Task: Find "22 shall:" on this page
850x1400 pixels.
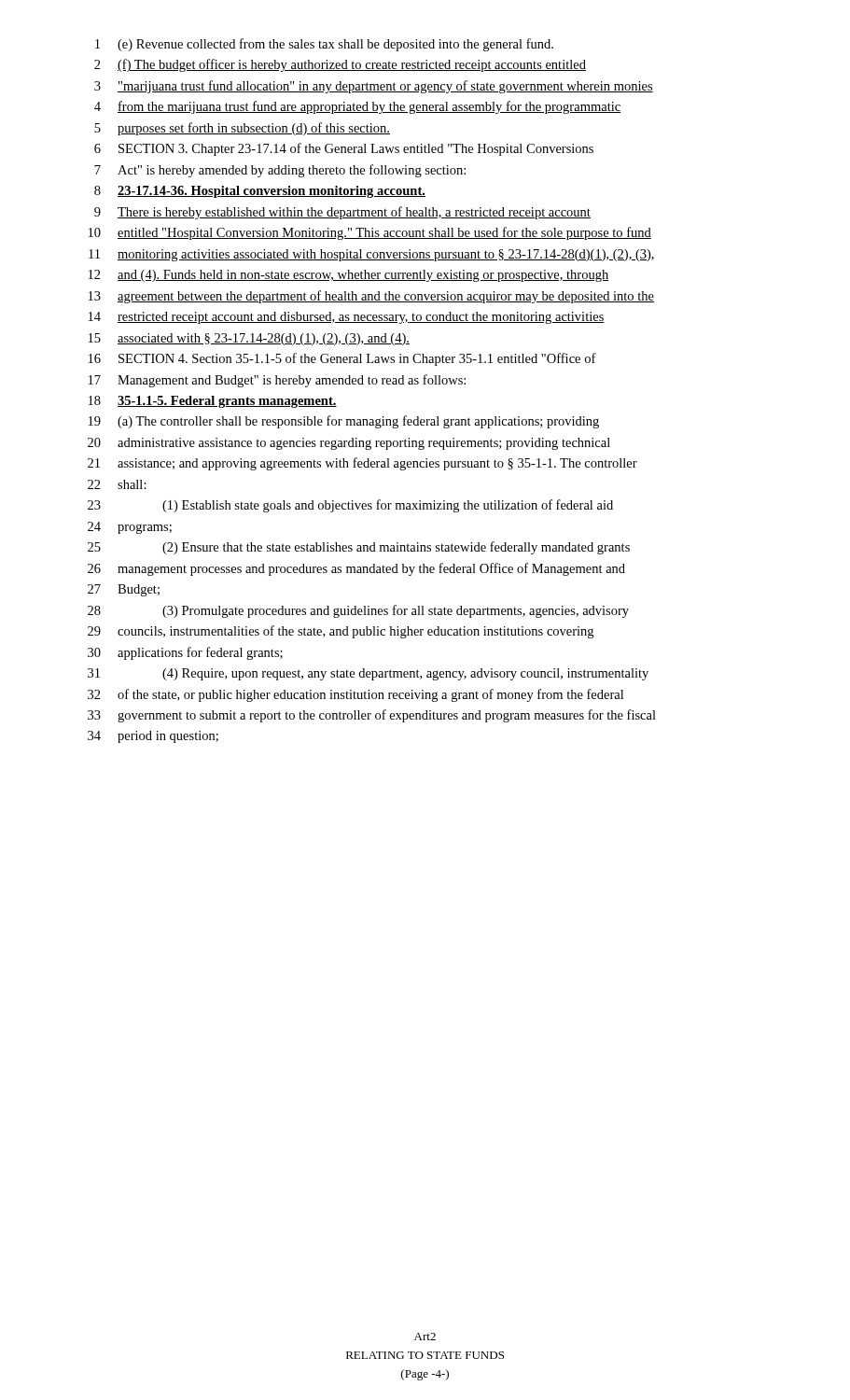Action: [x=117, y=484]
